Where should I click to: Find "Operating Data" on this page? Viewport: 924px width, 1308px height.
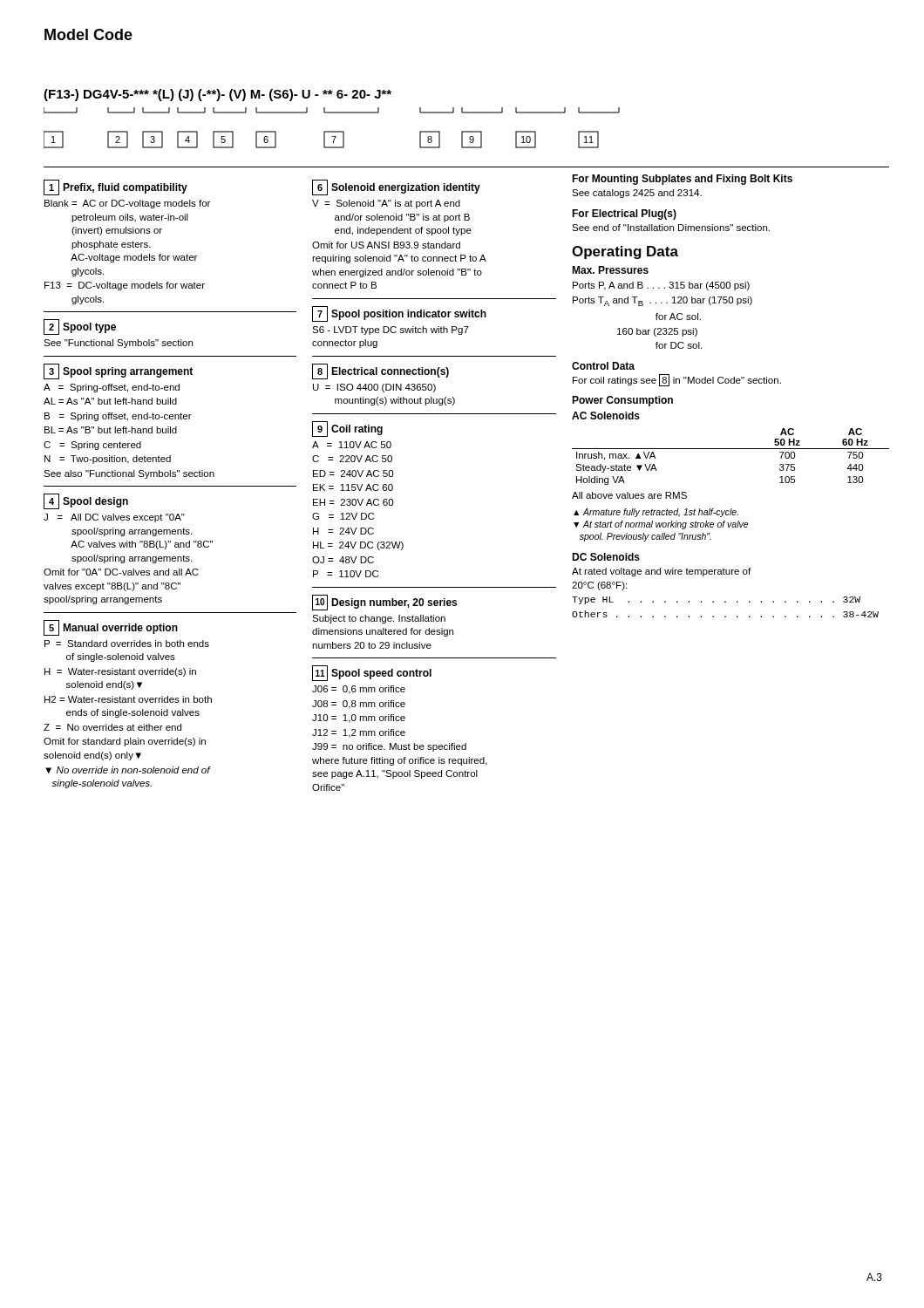click(625, 252)
